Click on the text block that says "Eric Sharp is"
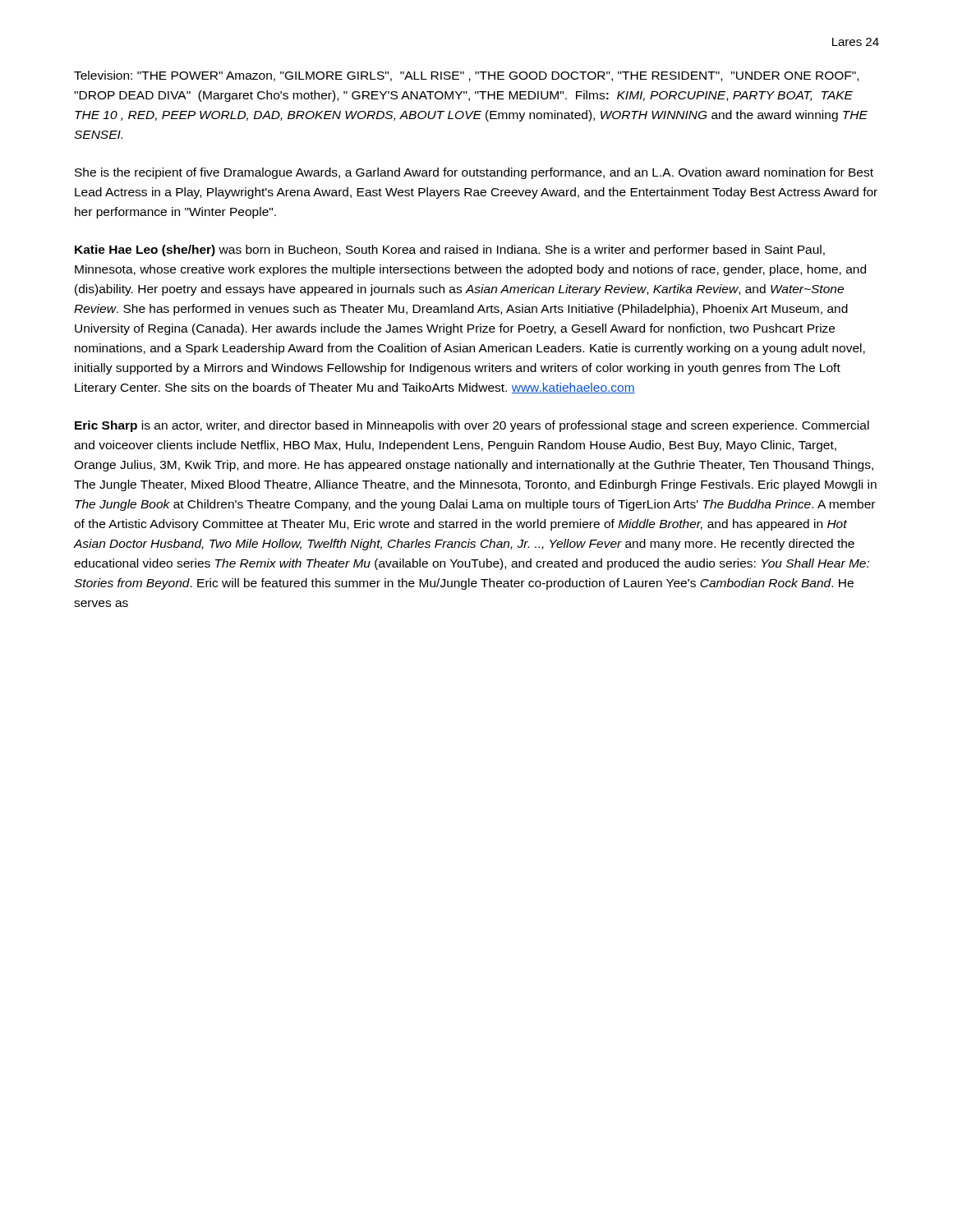The image size is (953, 1232). (x=476, y=514)
